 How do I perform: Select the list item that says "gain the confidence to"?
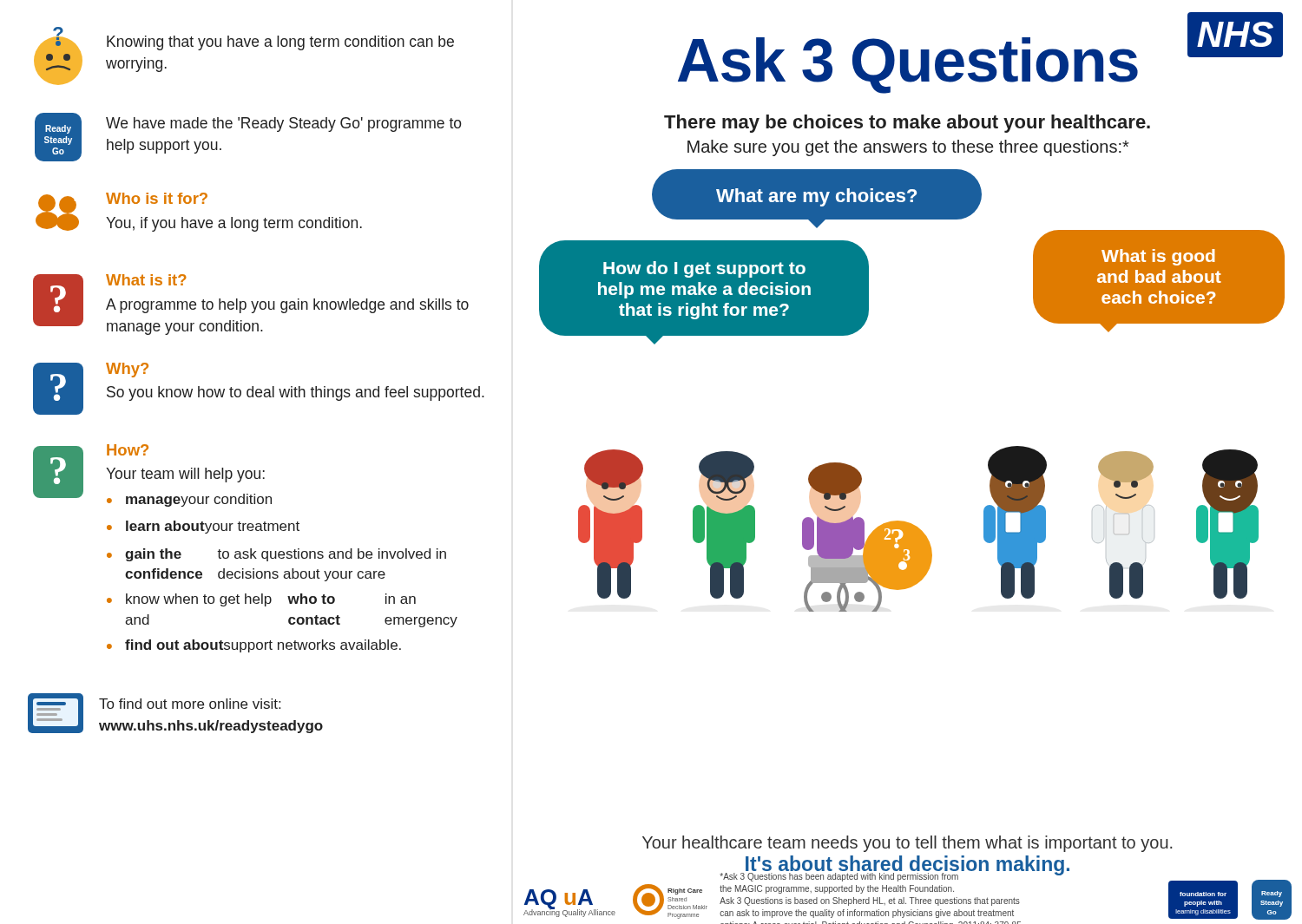286,564
